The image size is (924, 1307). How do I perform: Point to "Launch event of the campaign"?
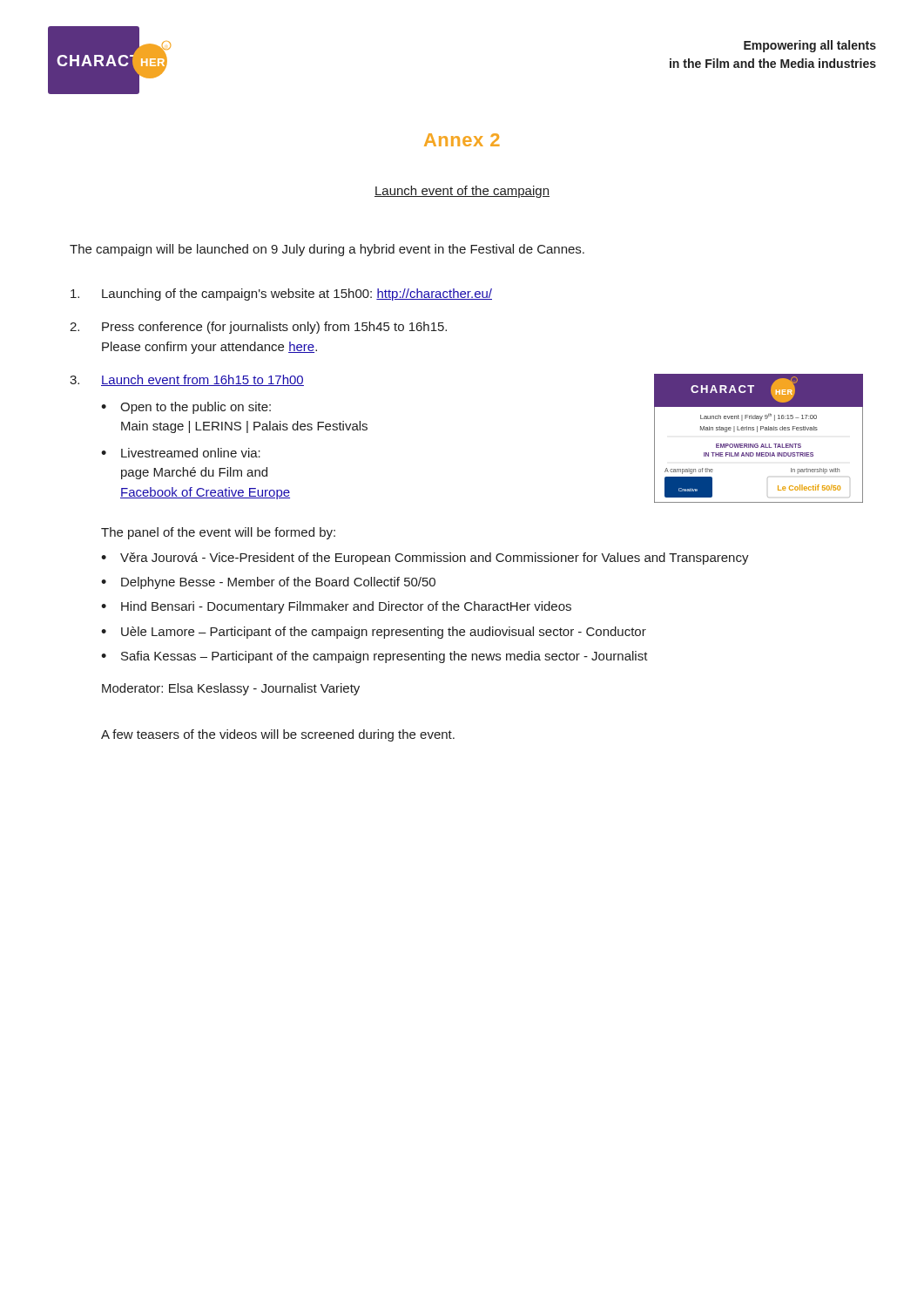(462, 190)
